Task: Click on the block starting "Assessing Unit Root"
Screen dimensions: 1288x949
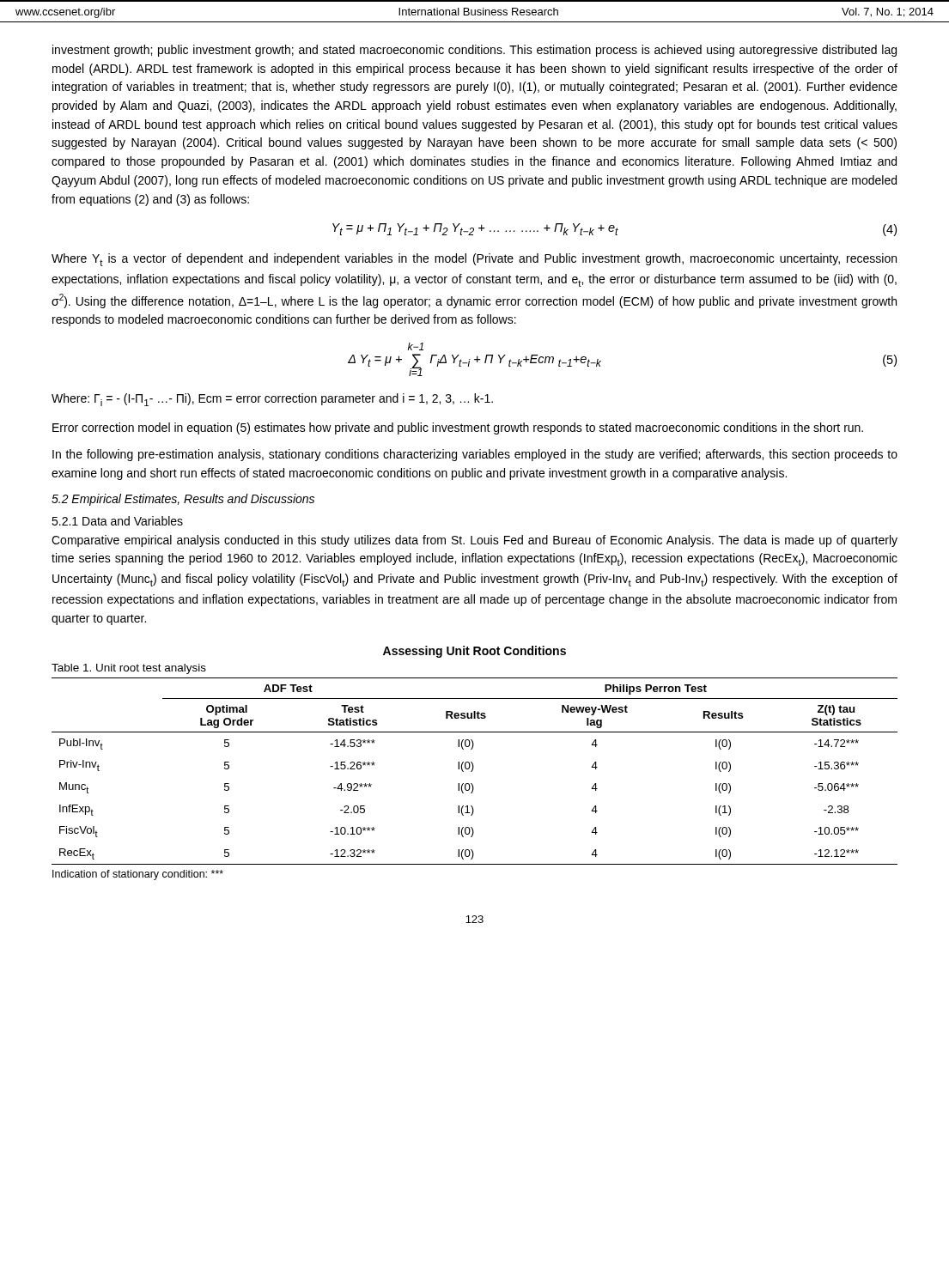Action: tap(474, 651)
